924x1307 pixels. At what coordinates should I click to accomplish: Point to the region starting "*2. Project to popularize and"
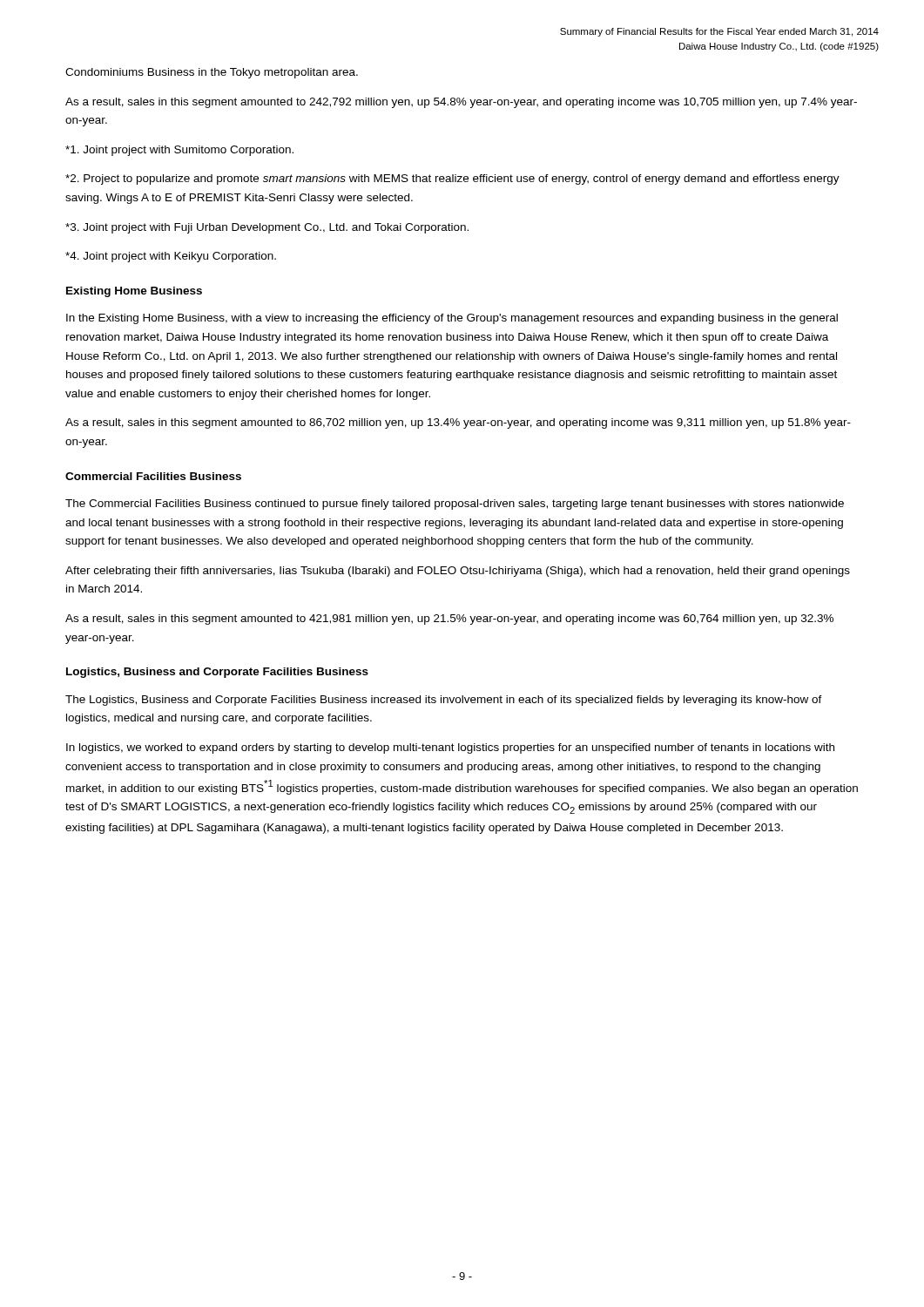(x=462, y=188)
